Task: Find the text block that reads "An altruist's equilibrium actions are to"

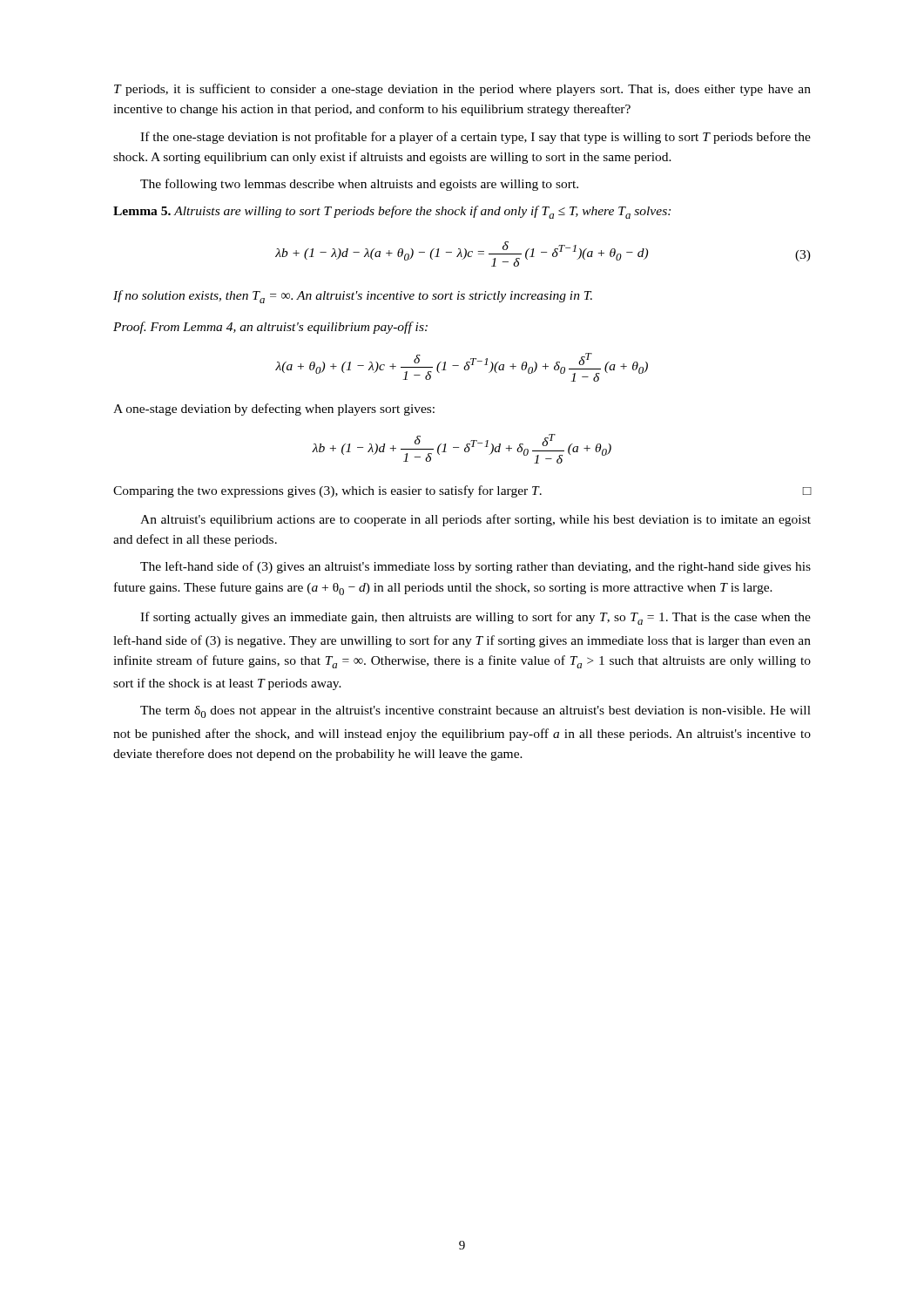Action: tap(462, 529)
